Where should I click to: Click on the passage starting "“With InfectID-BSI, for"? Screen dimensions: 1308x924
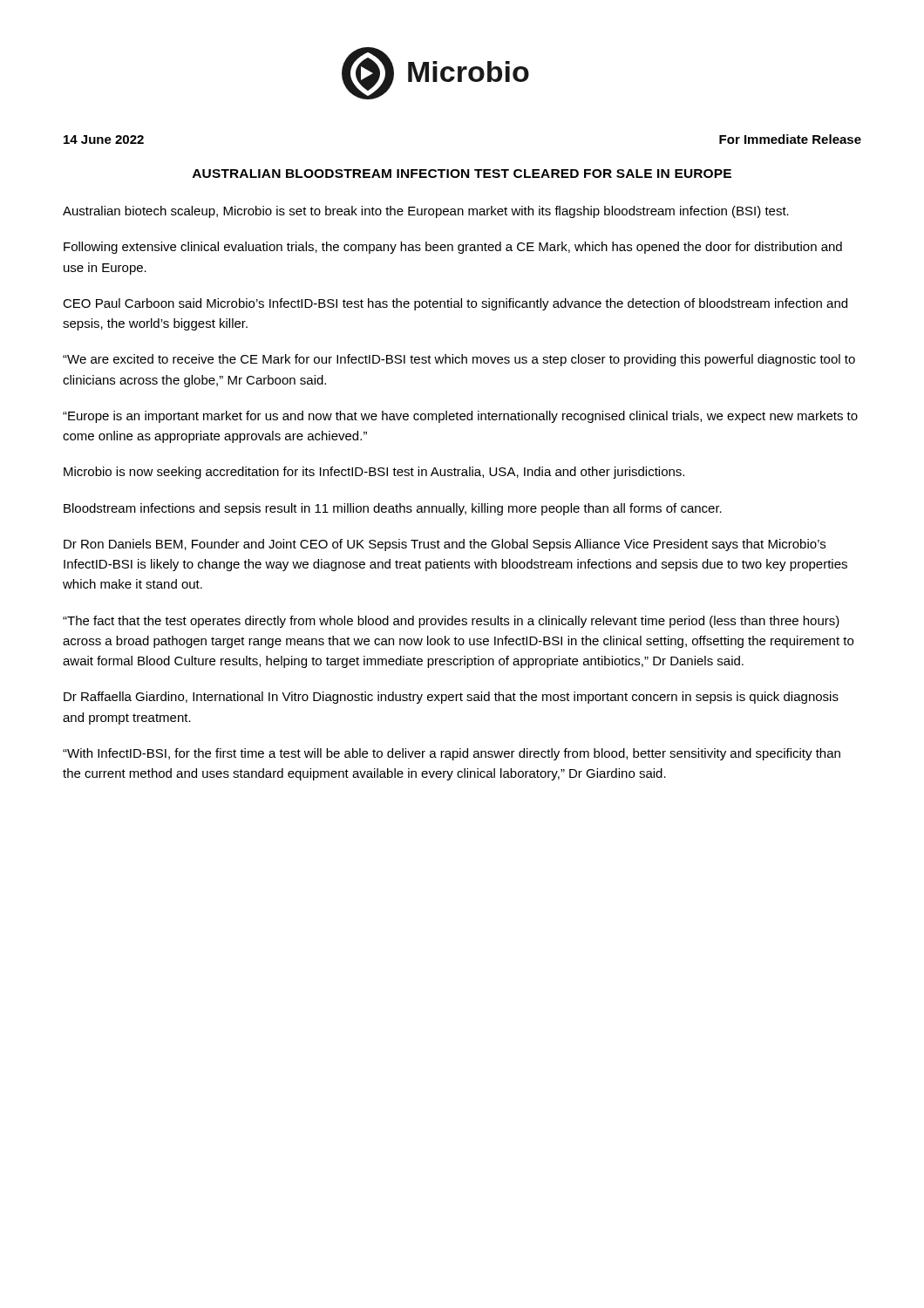point(452,763)
